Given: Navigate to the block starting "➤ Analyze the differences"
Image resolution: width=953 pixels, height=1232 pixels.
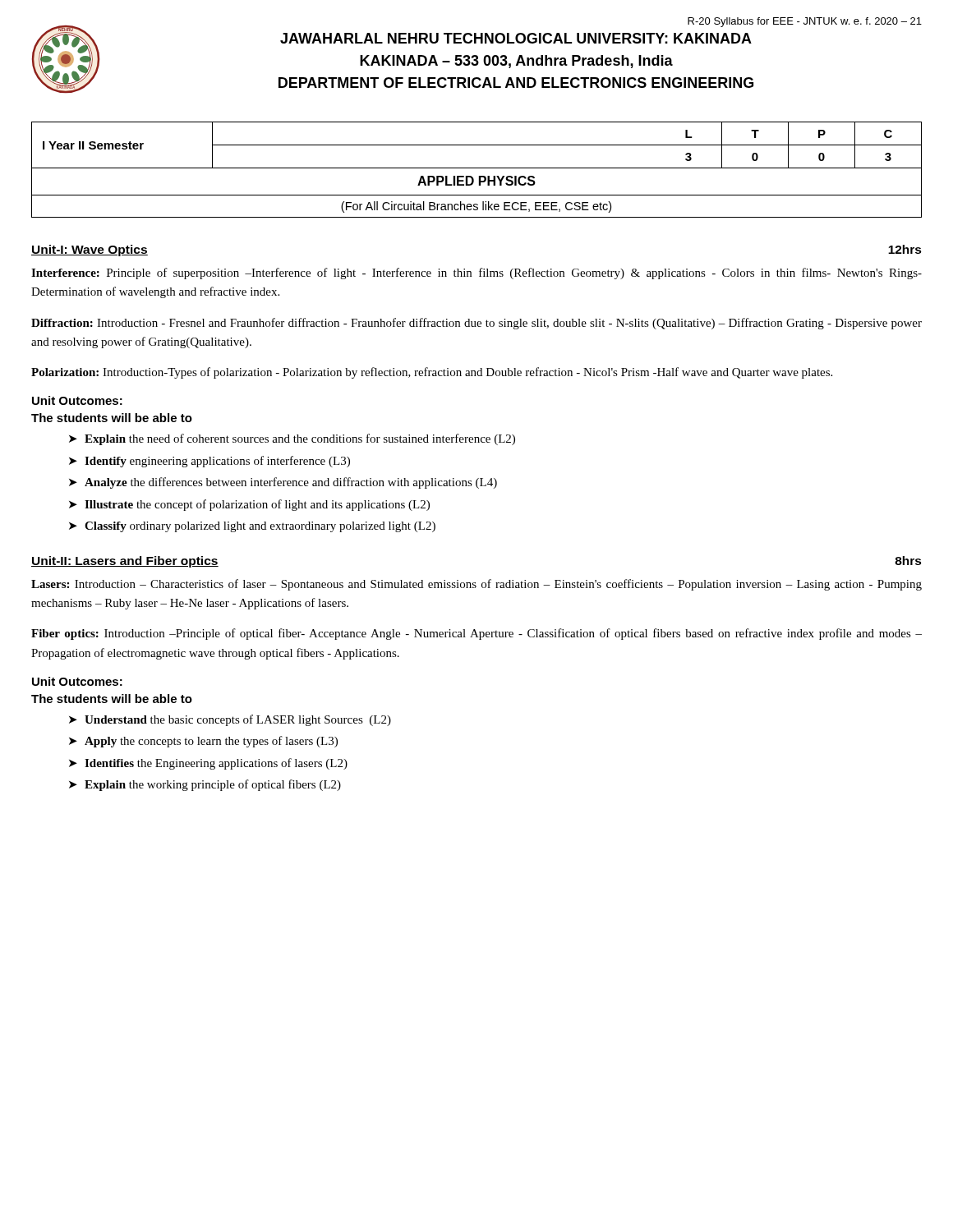Looking at the screenshot, I should point(282,483).
